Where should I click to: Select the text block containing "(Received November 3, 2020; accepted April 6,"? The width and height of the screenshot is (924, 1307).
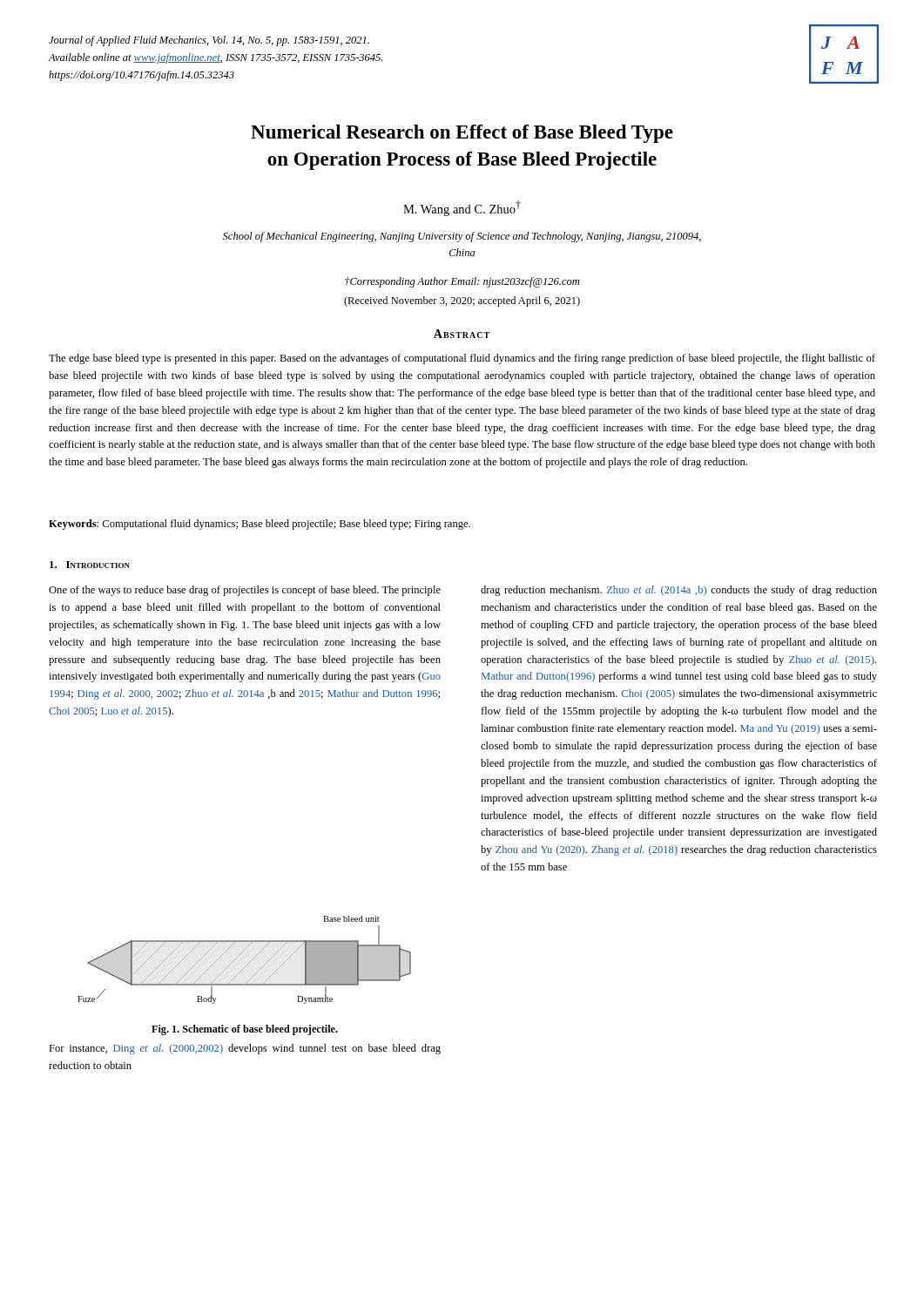462,301
